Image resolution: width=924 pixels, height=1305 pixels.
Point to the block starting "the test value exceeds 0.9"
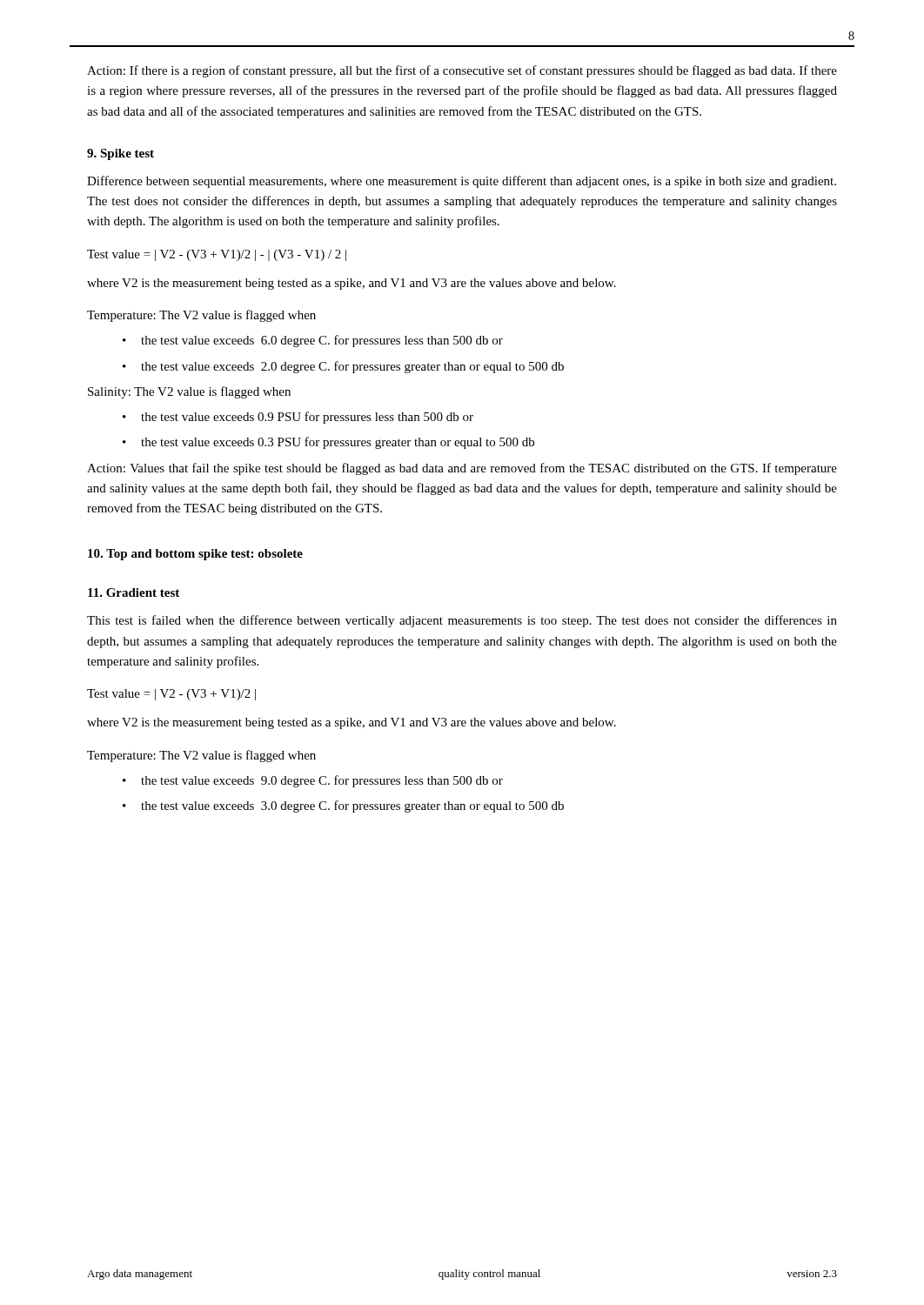479,430
